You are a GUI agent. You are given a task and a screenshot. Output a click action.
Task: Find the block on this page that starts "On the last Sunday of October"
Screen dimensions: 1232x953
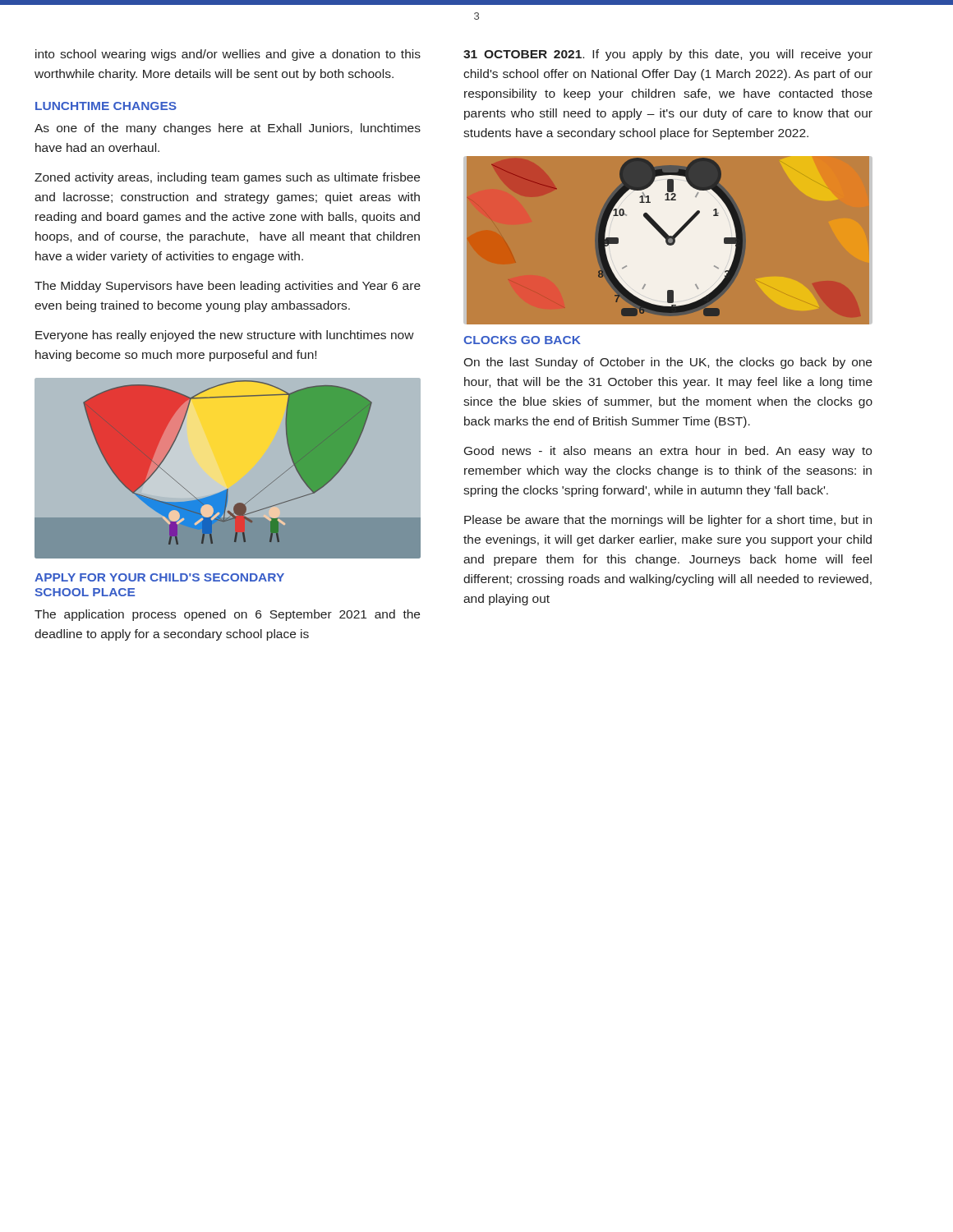tap(668, 392)
